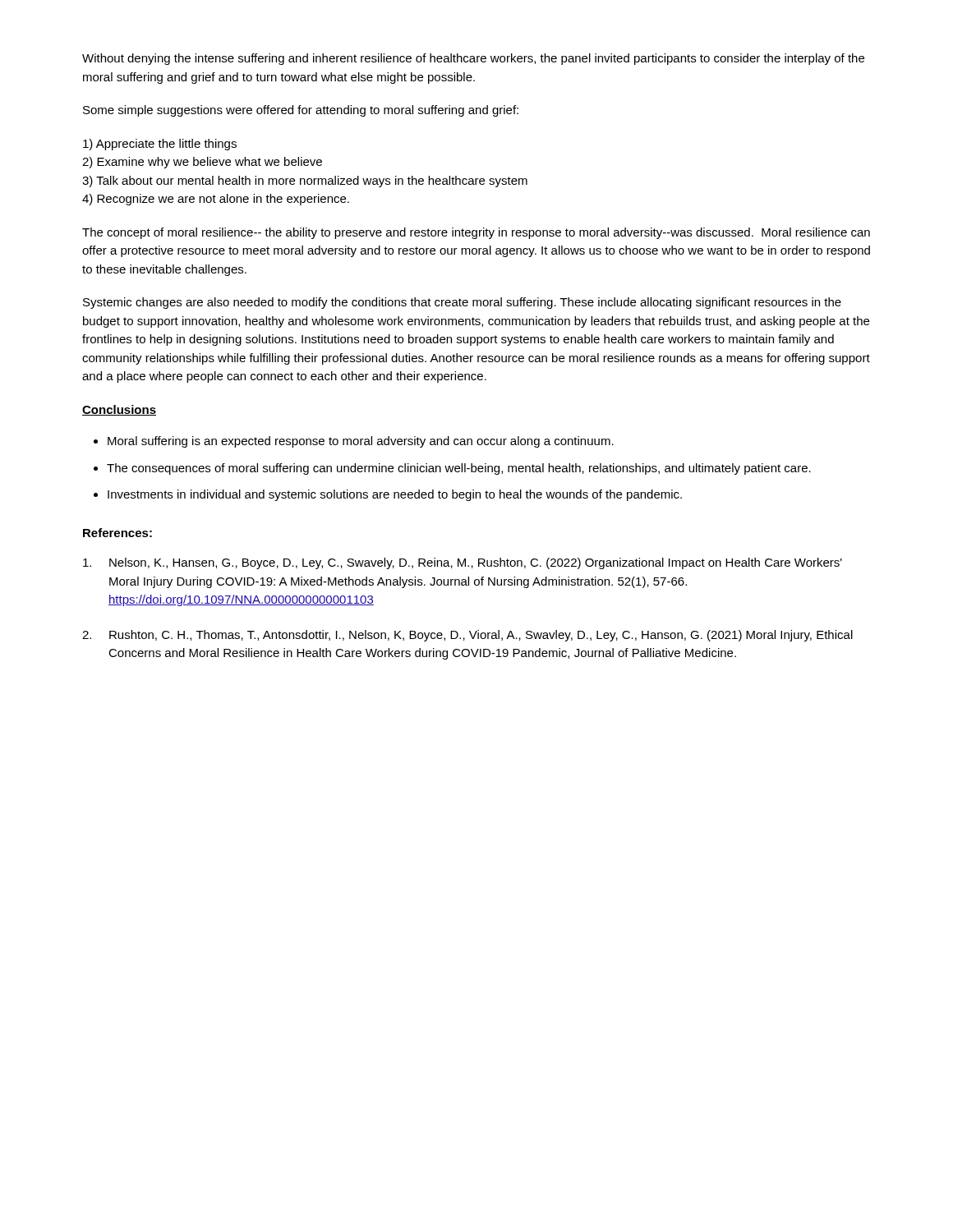Click on the passage starting "The concept of moral"
953x1232 pixels.
(x=476, y=250)
